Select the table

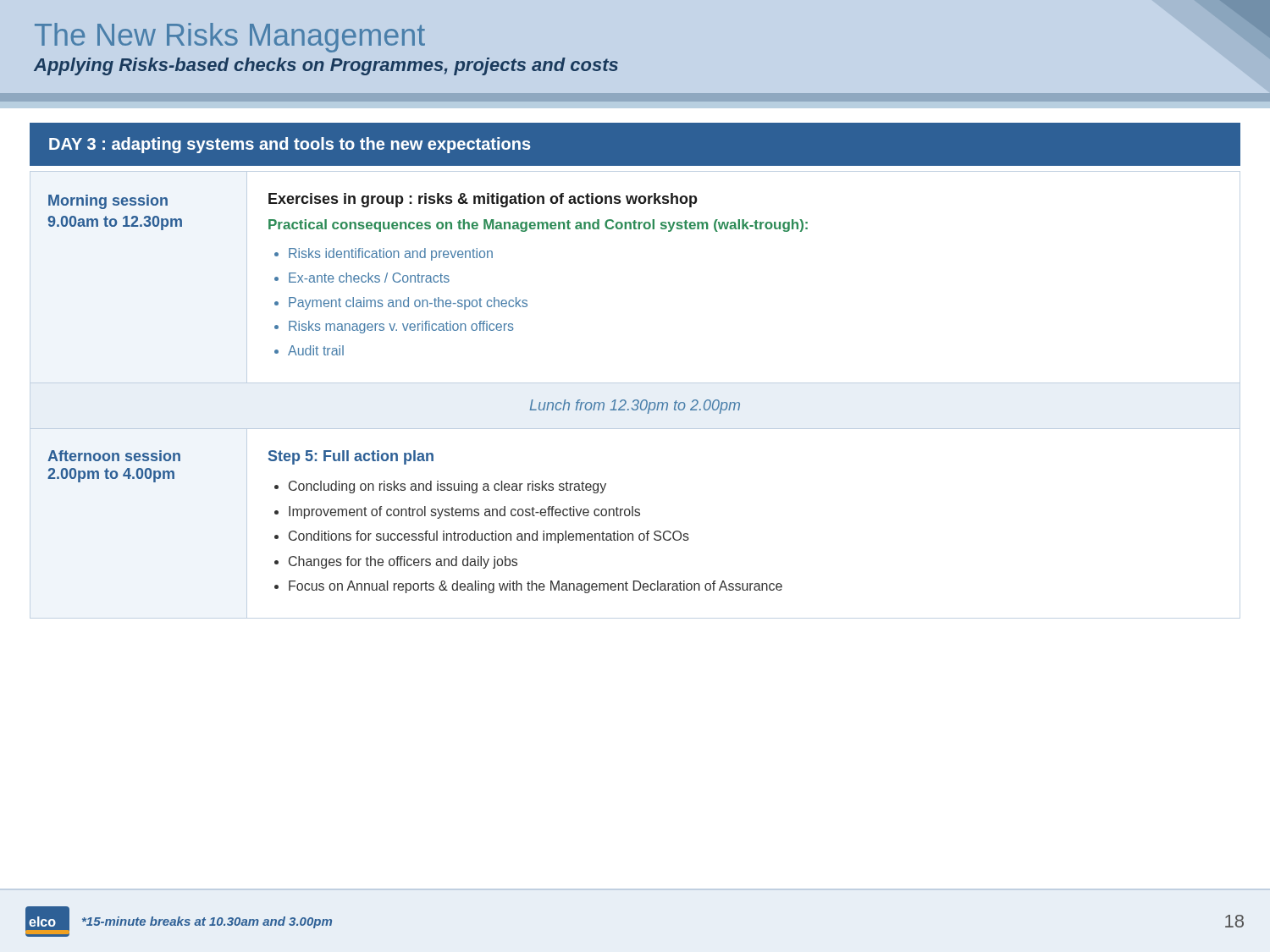click(x=635, y=523)
